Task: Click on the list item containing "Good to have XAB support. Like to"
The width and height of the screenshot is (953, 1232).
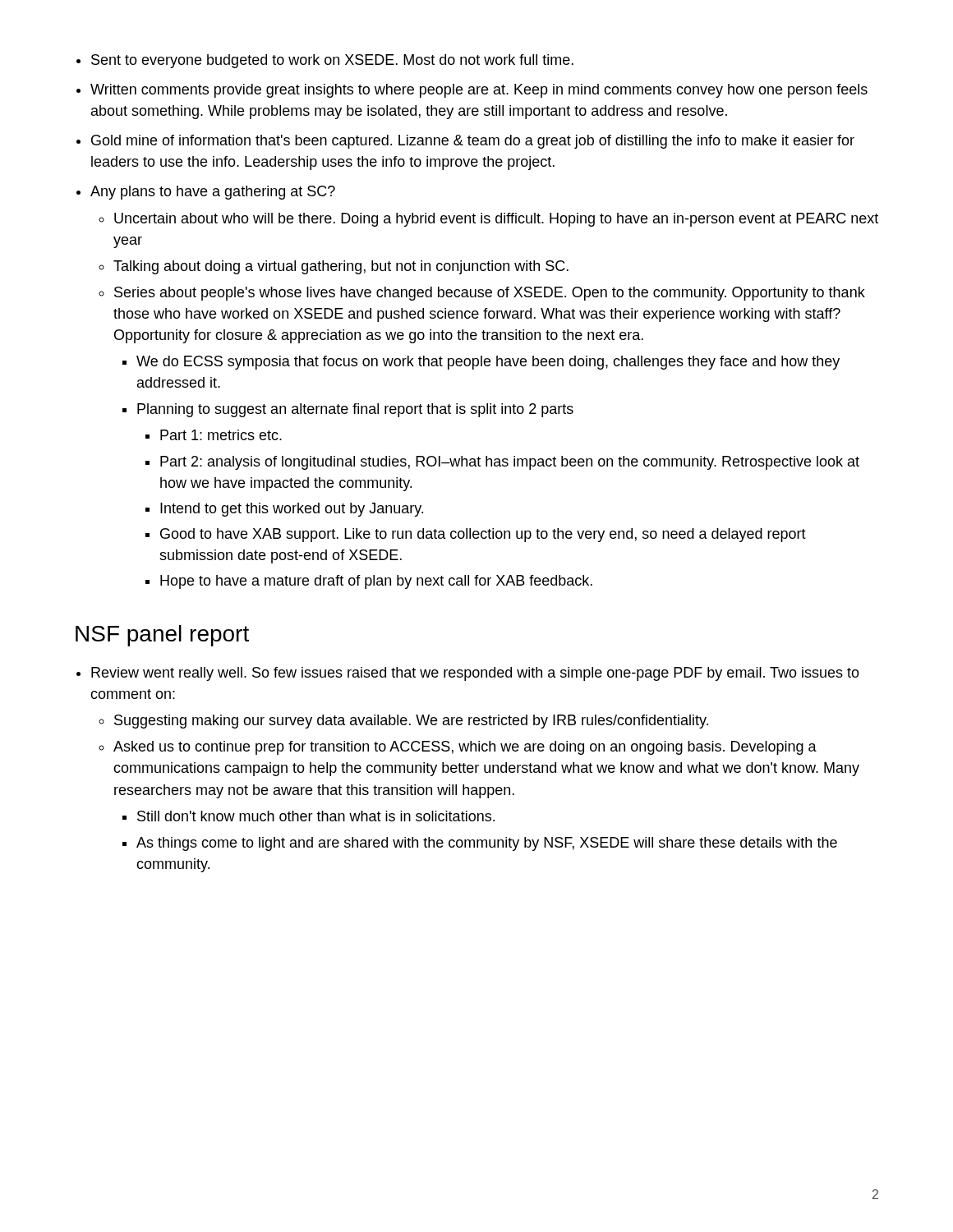Action: (x=482, y=544)
